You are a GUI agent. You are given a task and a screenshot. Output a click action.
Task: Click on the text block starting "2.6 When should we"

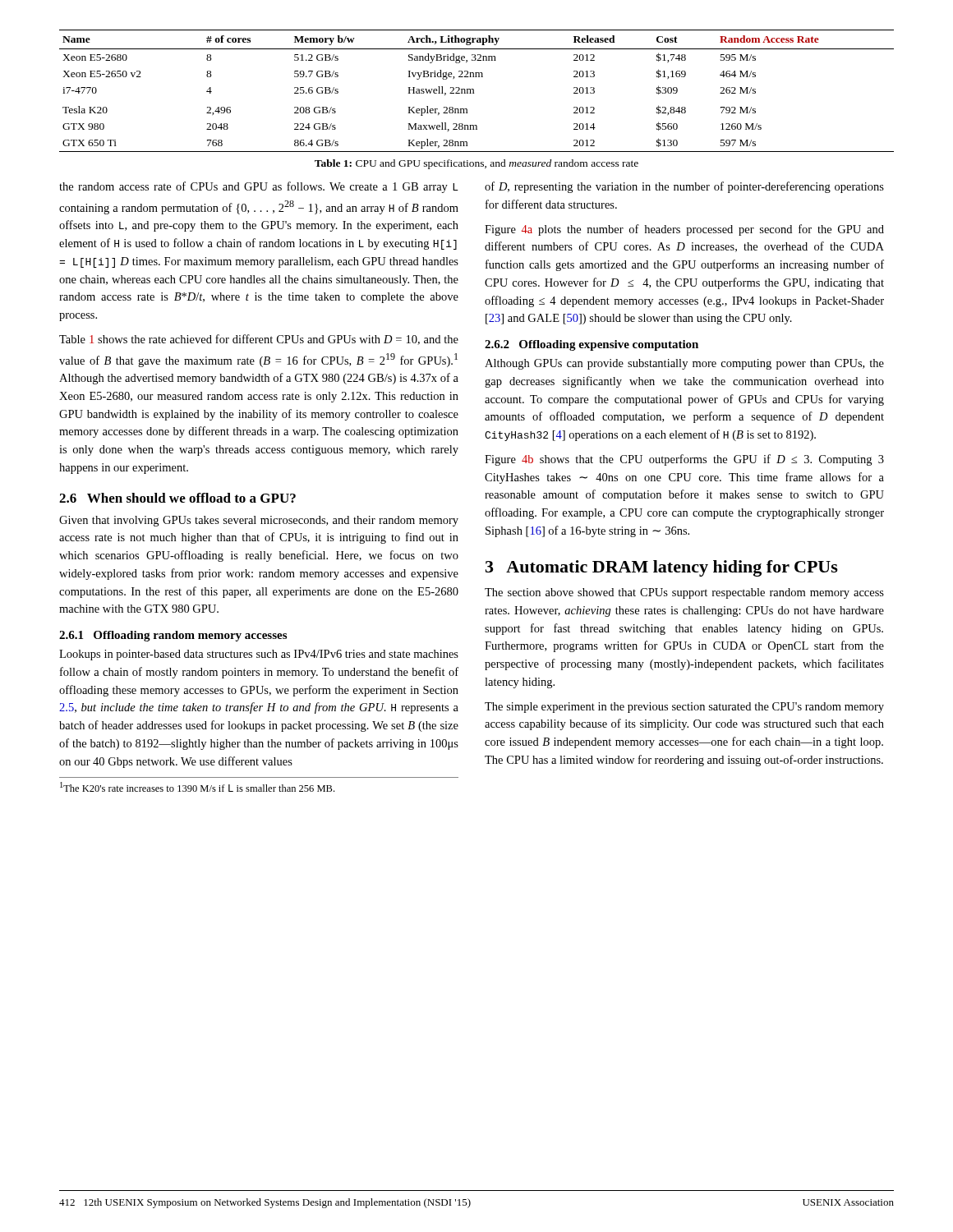178,498
